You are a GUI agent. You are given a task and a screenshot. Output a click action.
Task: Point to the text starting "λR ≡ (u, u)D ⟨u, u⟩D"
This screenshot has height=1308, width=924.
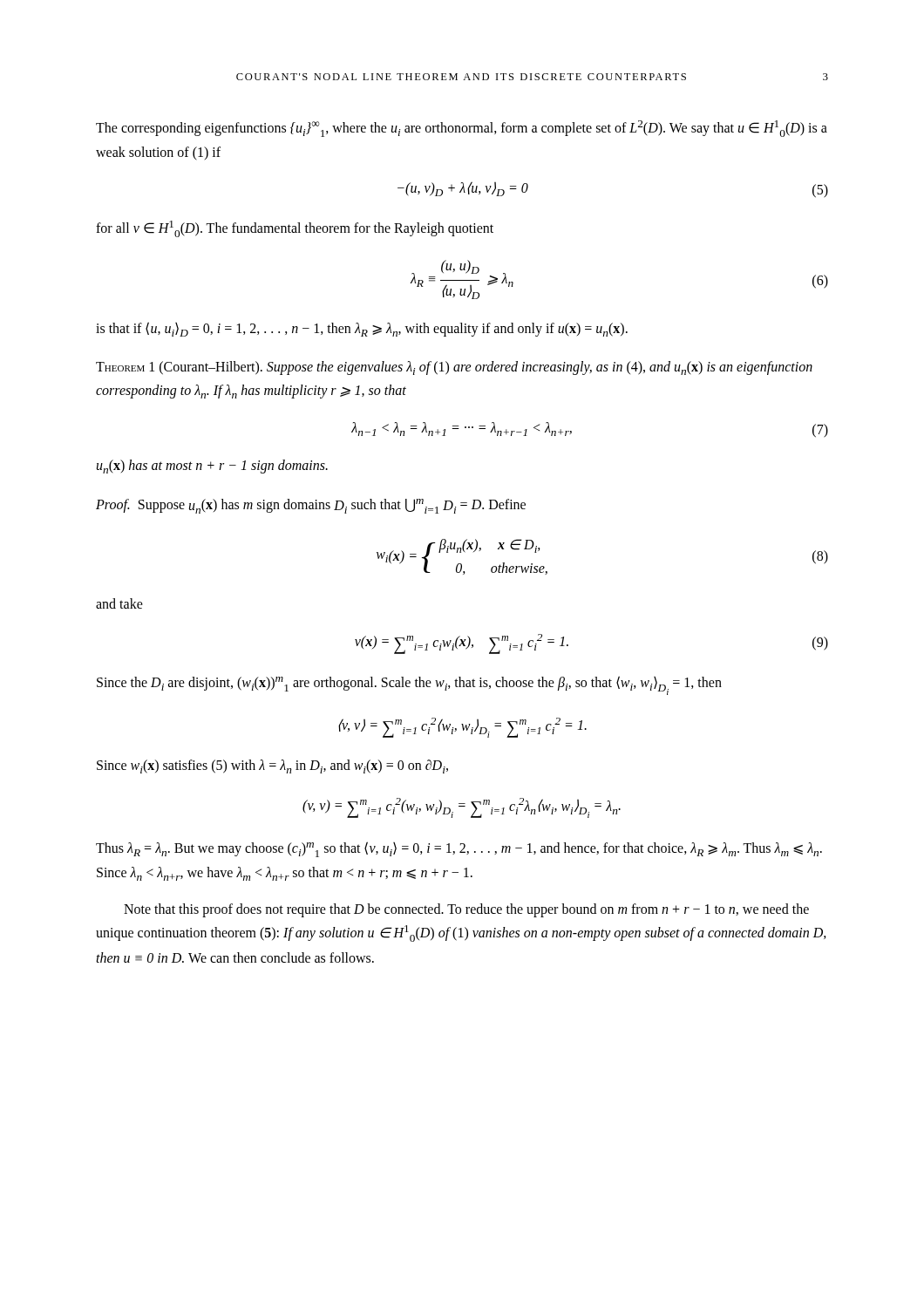point(460,280)
